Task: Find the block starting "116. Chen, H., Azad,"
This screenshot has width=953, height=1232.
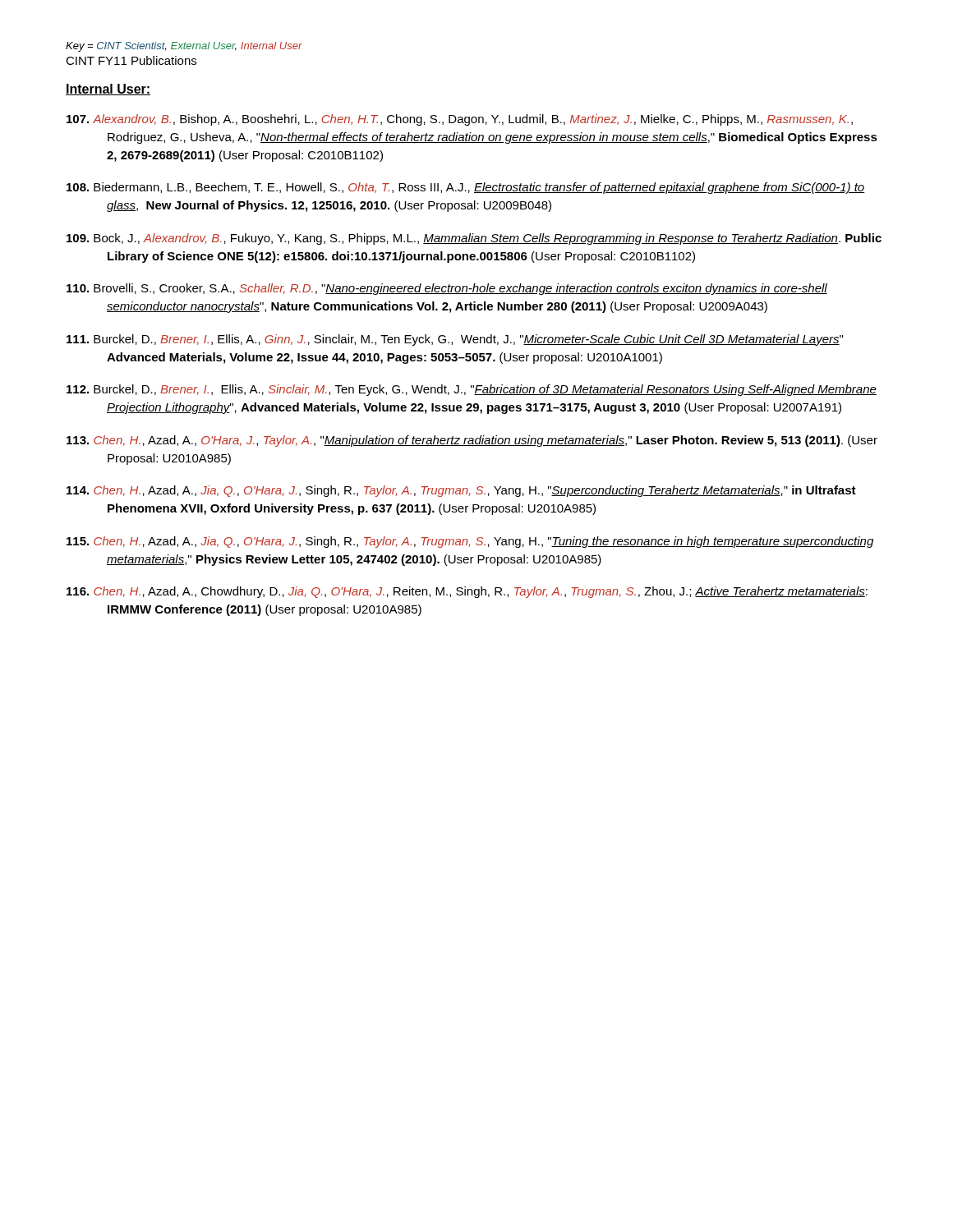Action: point(467,600)
